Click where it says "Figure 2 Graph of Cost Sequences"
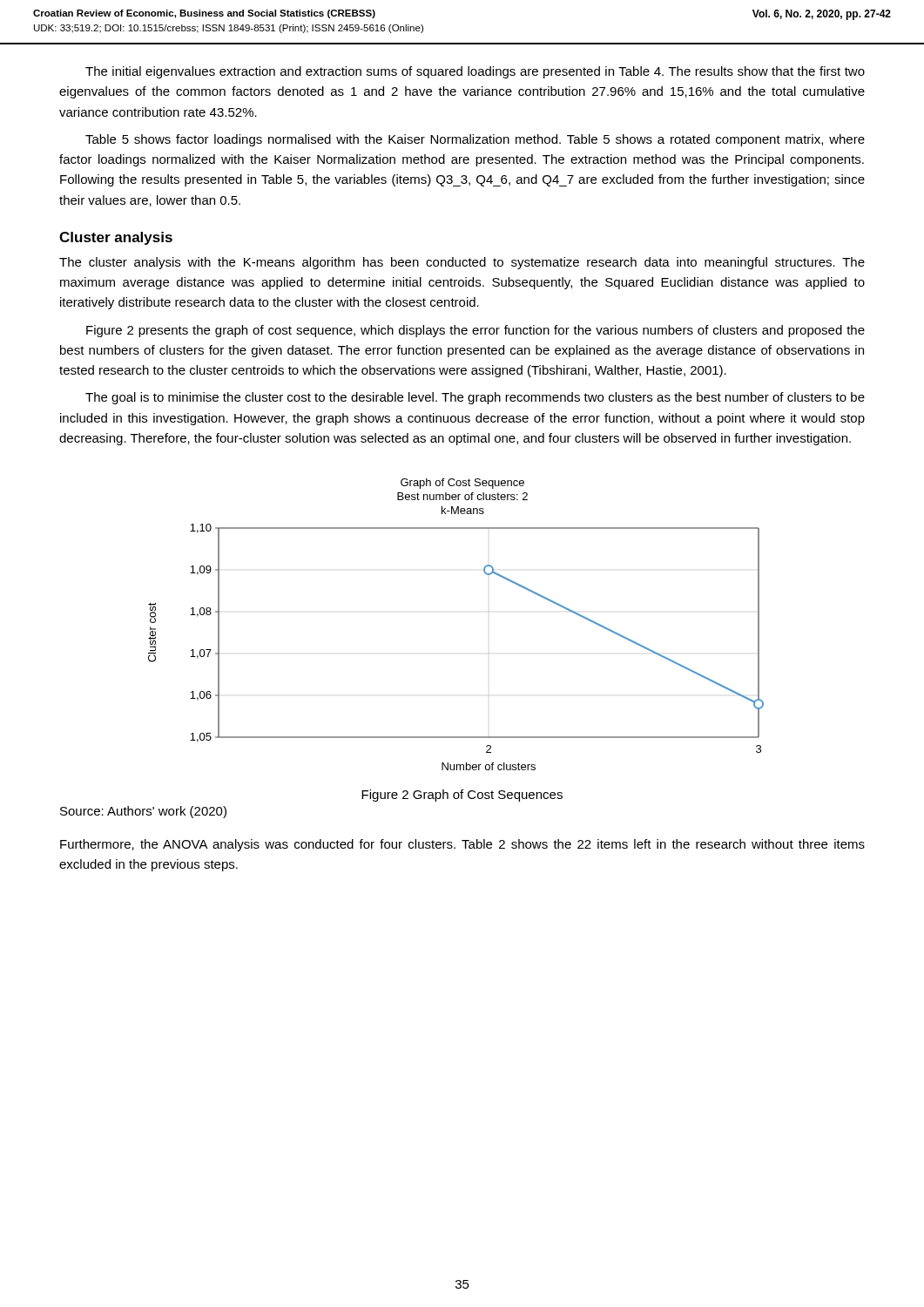924x1307 pixels. [x=462, y=794]
